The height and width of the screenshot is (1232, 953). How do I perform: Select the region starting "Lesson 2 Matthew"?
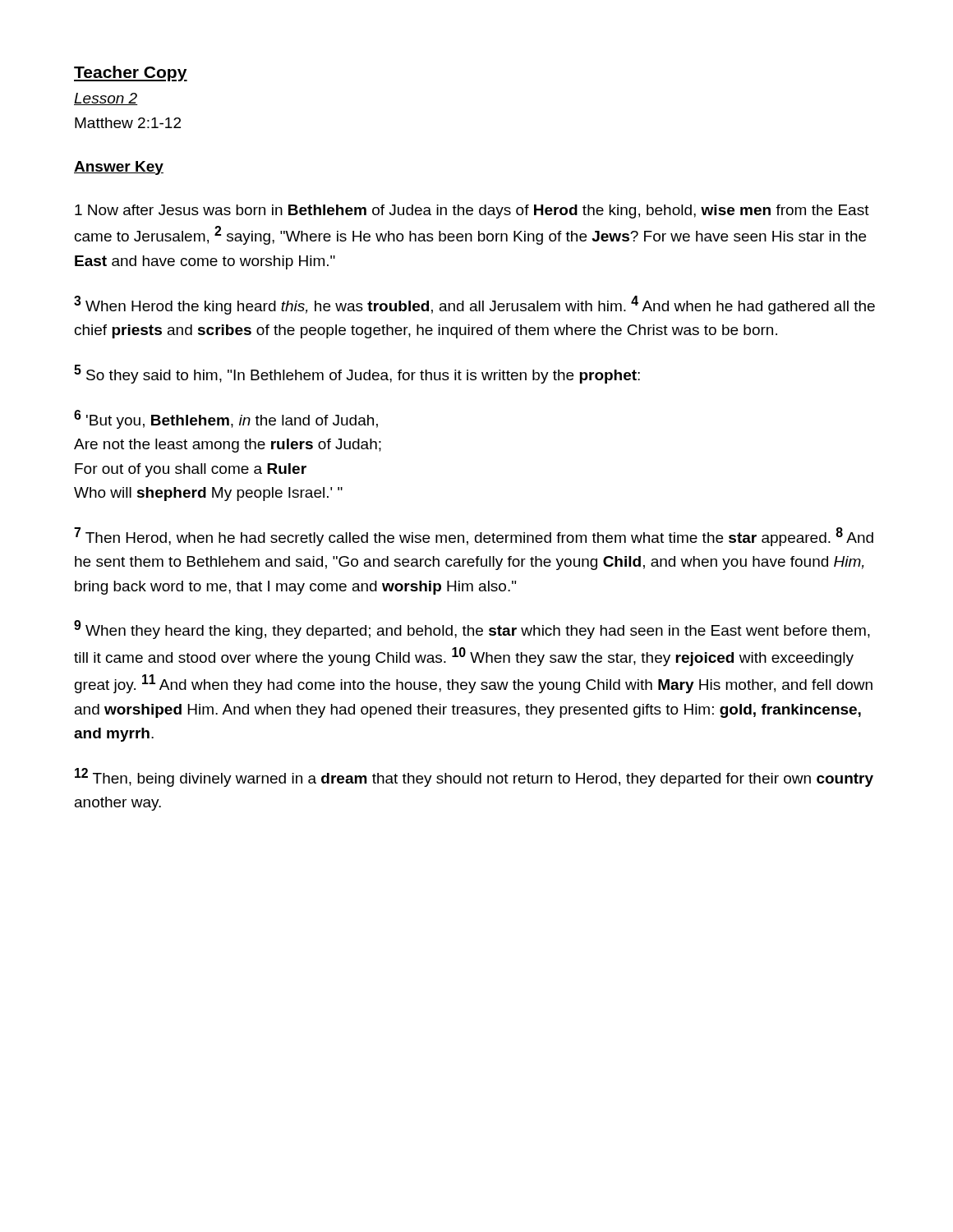106,99
